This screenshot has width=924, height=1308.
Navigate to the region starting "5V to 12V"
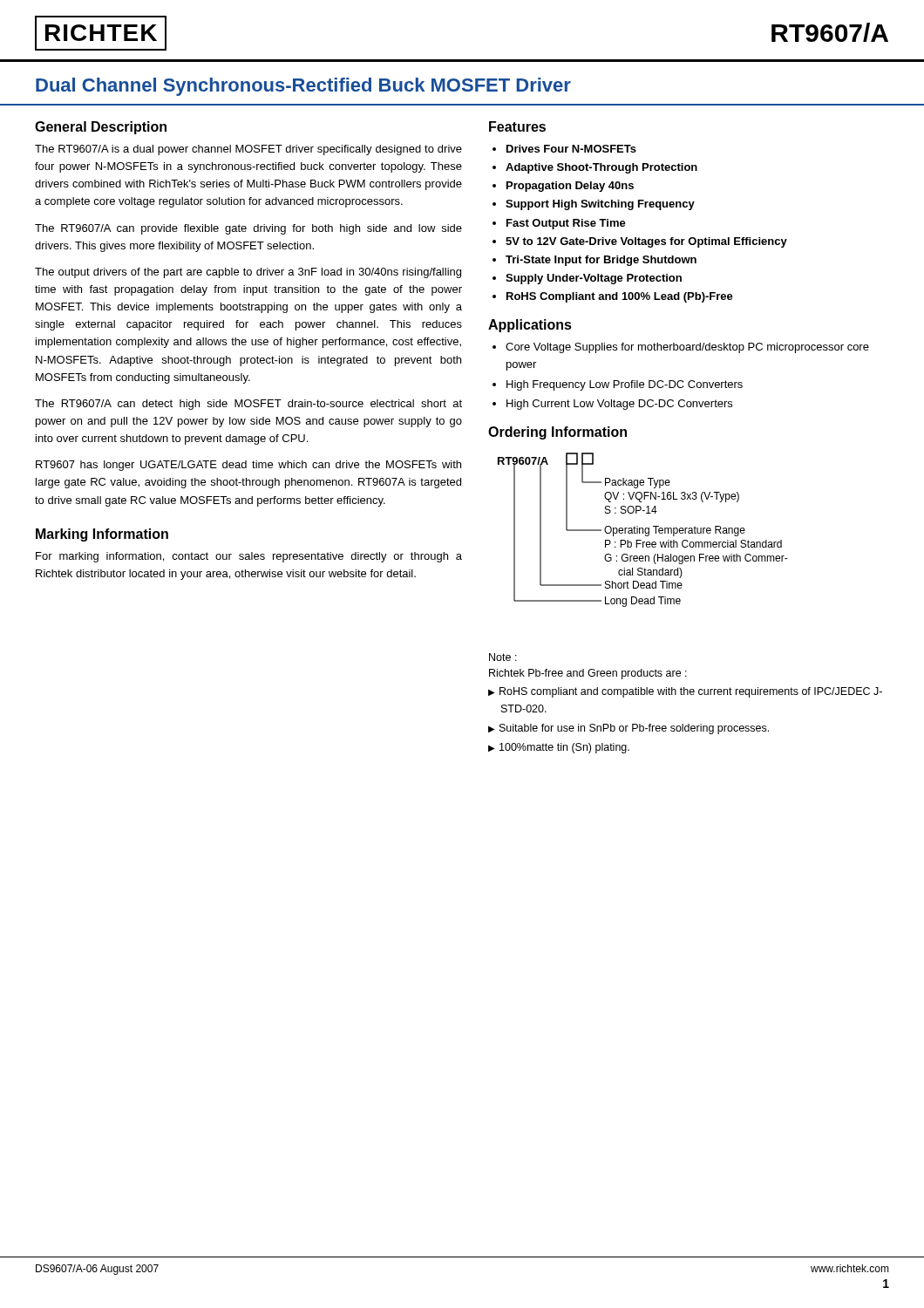[x=646, y=241]
